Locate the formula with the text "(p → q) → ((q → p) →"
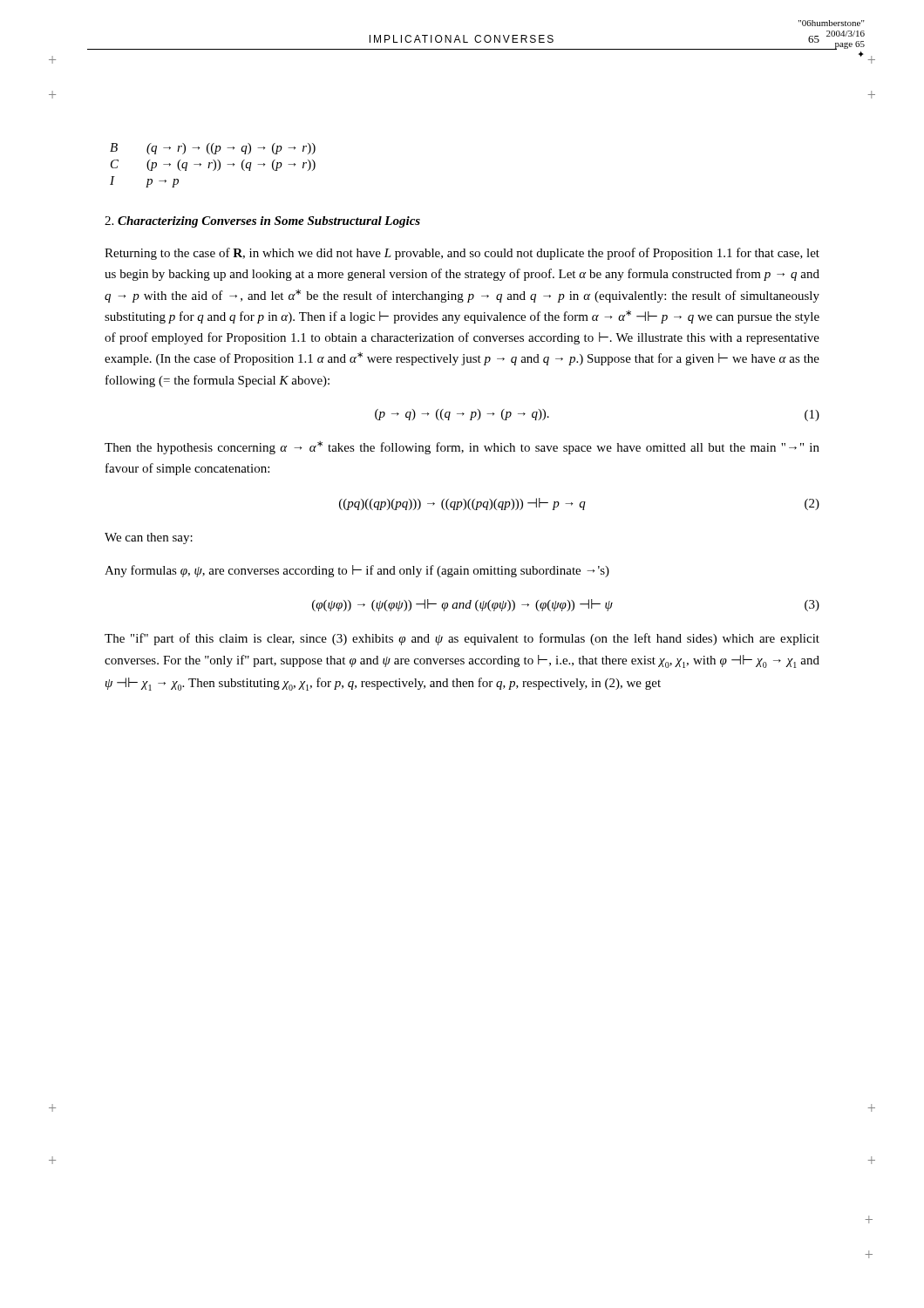 click(x=476, y=415)
